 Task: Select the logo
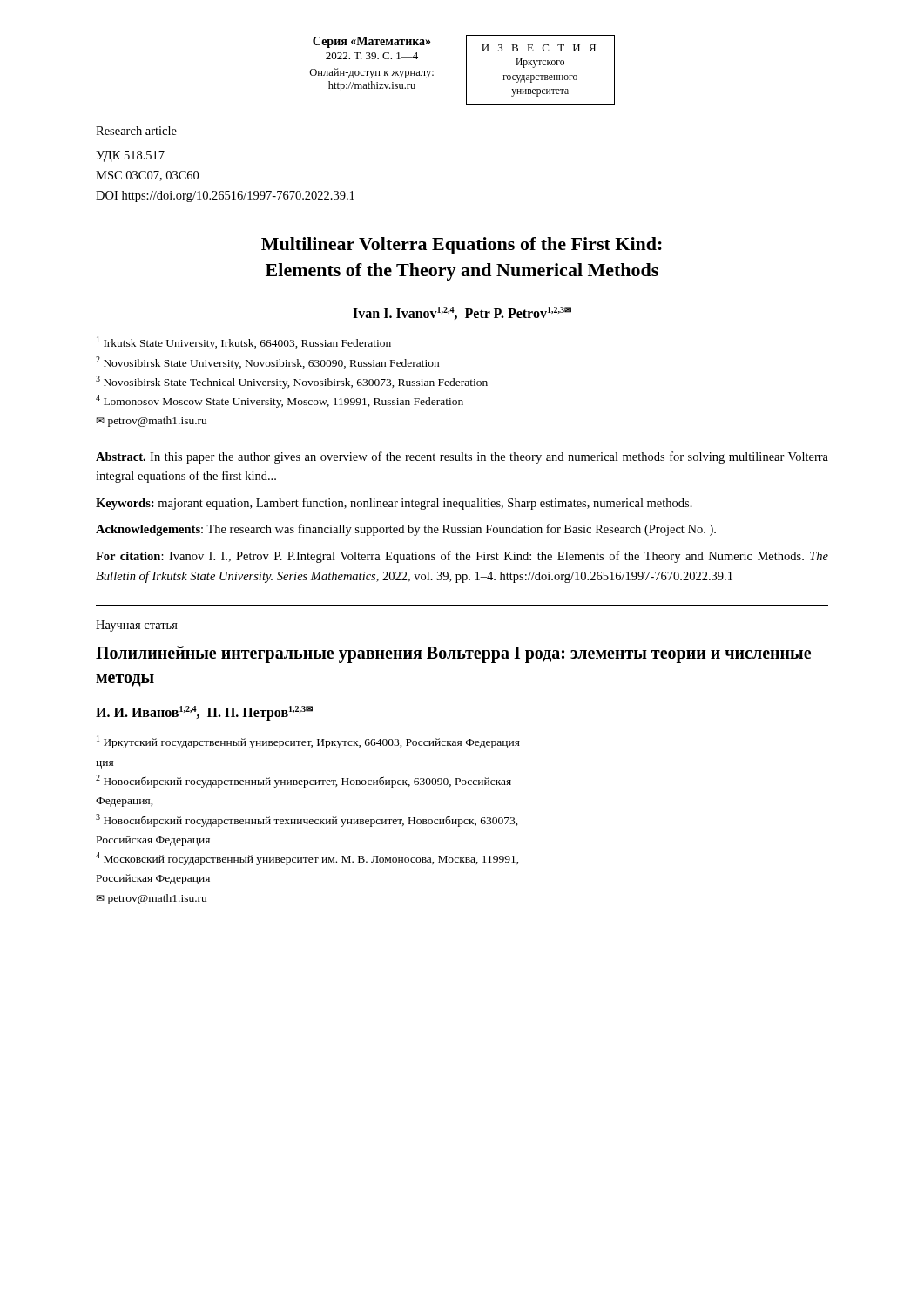540,70
